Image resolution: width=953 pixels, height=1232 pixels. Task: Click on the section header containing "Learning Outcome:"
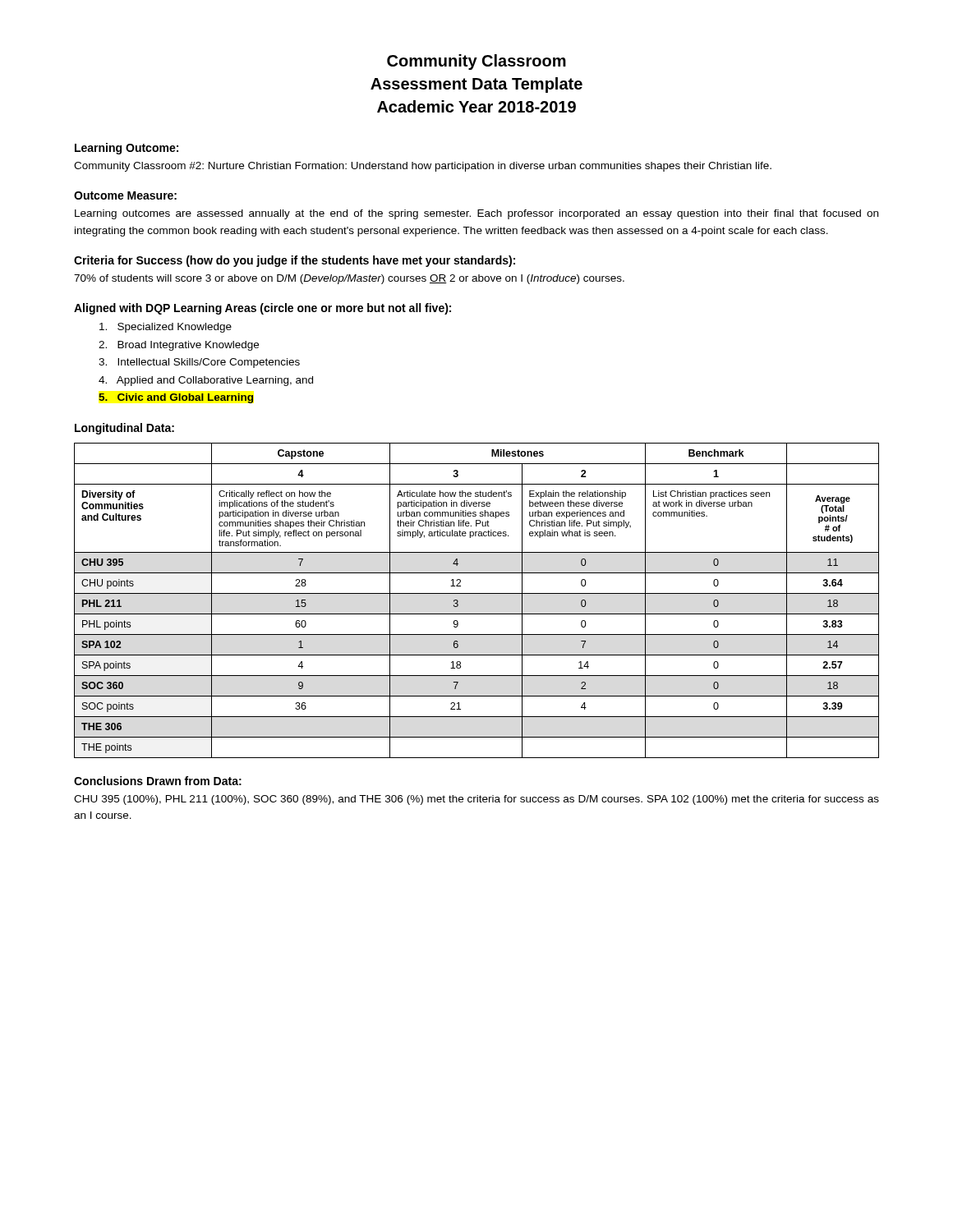click(127, 148)
